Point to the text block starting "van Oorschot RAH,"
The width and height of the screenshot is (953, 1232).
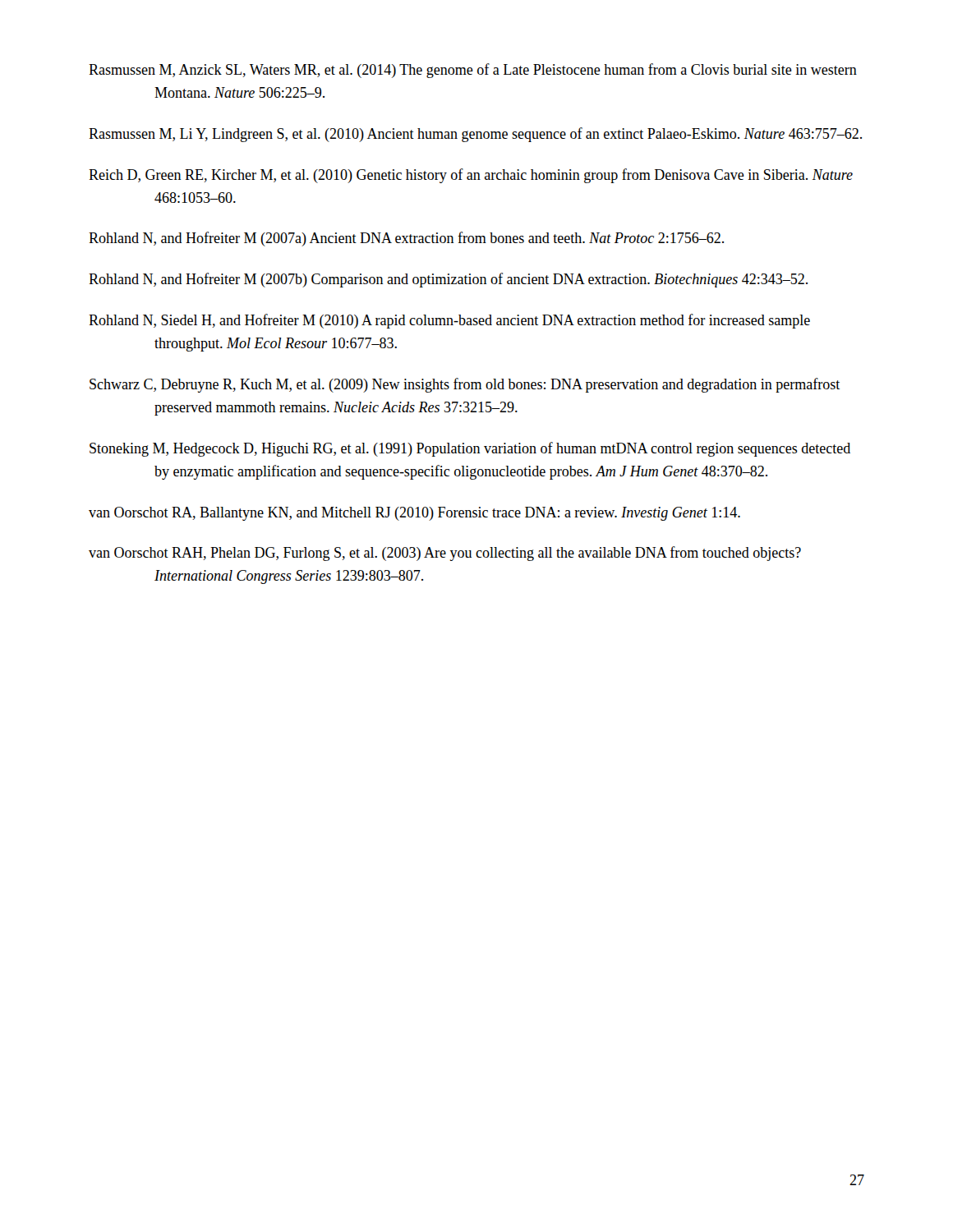click(445, 565)
